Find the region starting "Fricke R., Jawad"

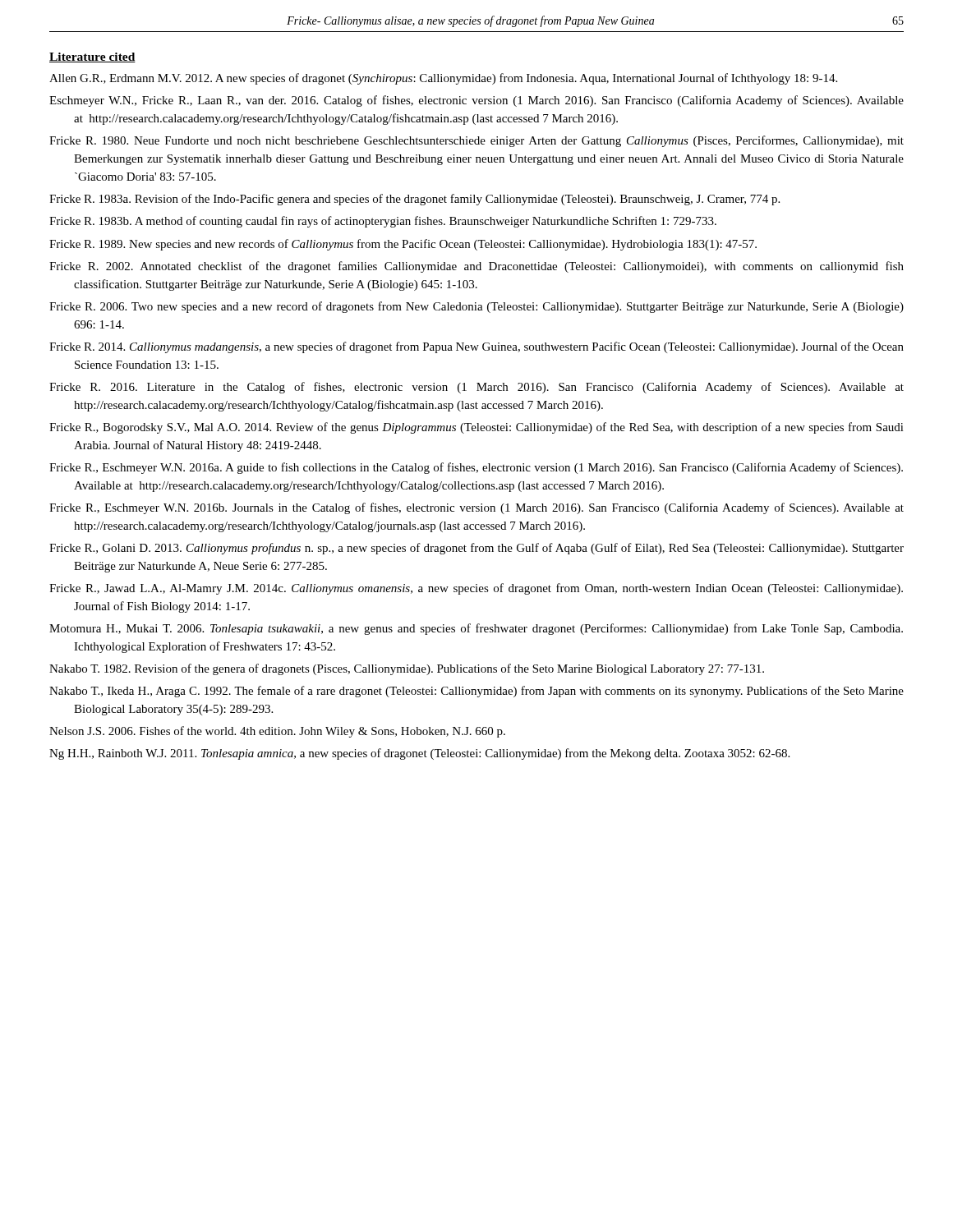[476, 597]
